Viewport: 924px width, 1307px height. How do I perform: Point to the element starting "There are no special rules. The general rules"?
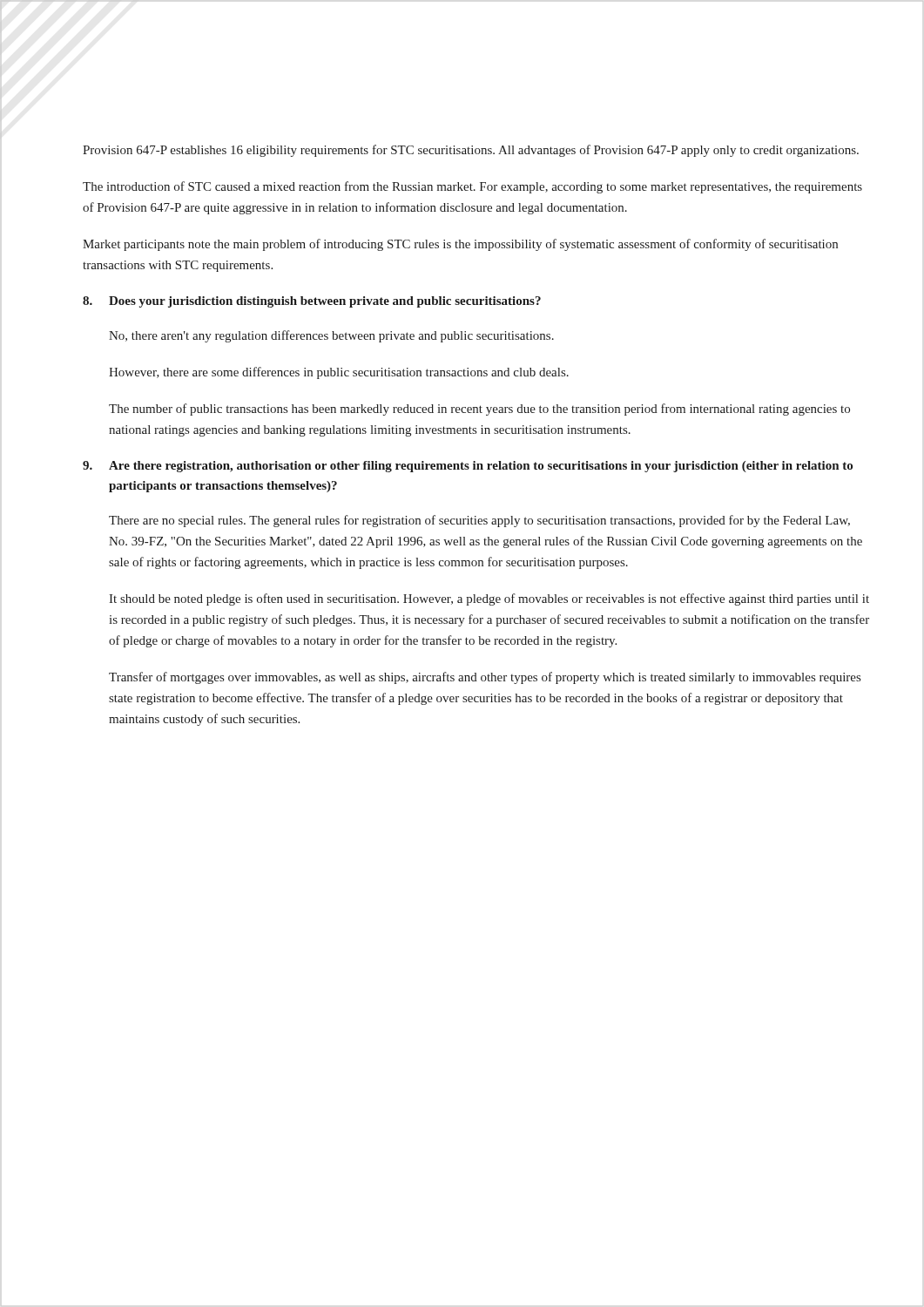click(x=486, y=541)
